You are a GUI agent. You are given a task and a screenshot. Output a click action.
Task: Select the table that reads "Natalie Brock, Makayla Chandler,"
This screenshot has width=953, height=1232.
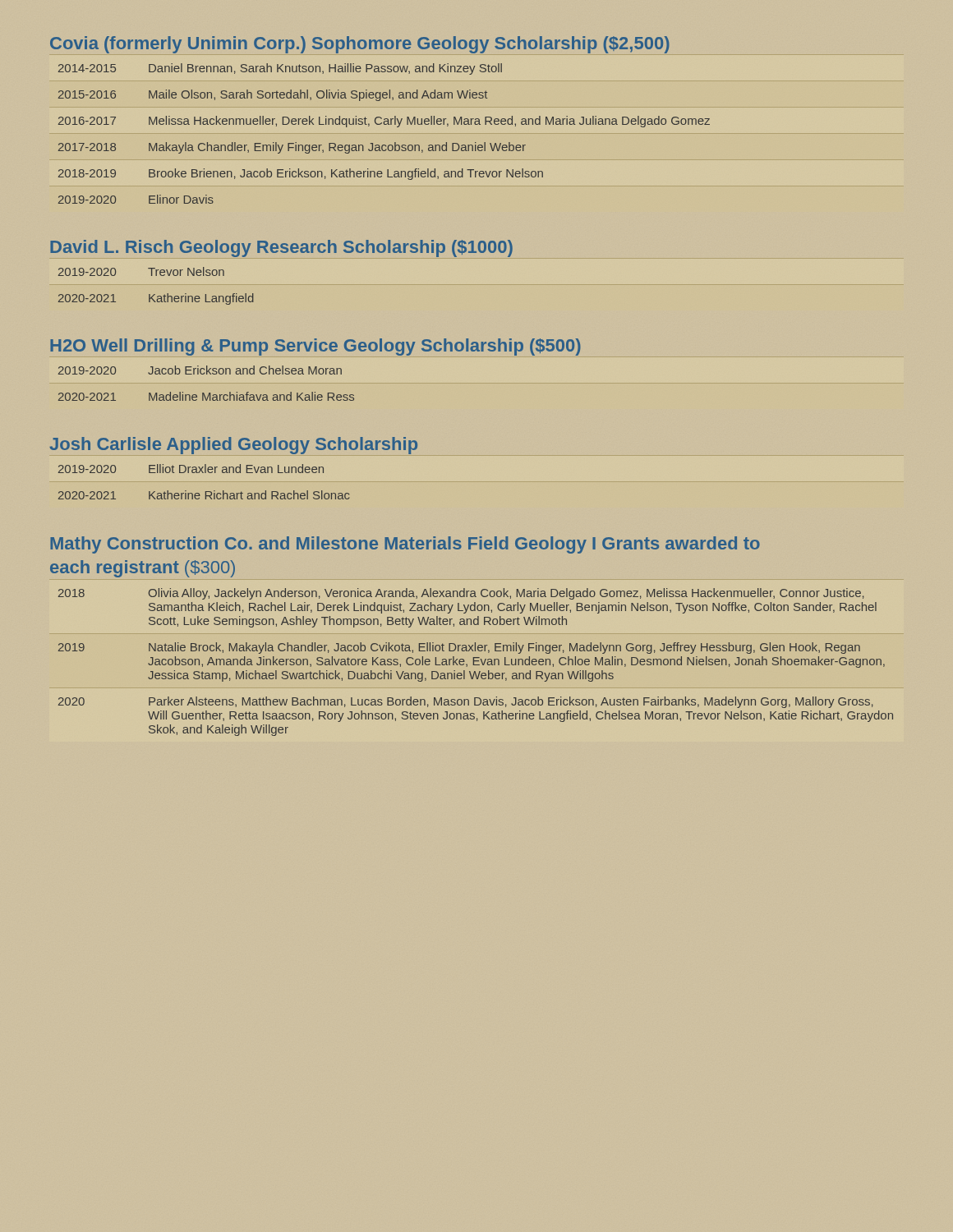[x=476, y=660]
